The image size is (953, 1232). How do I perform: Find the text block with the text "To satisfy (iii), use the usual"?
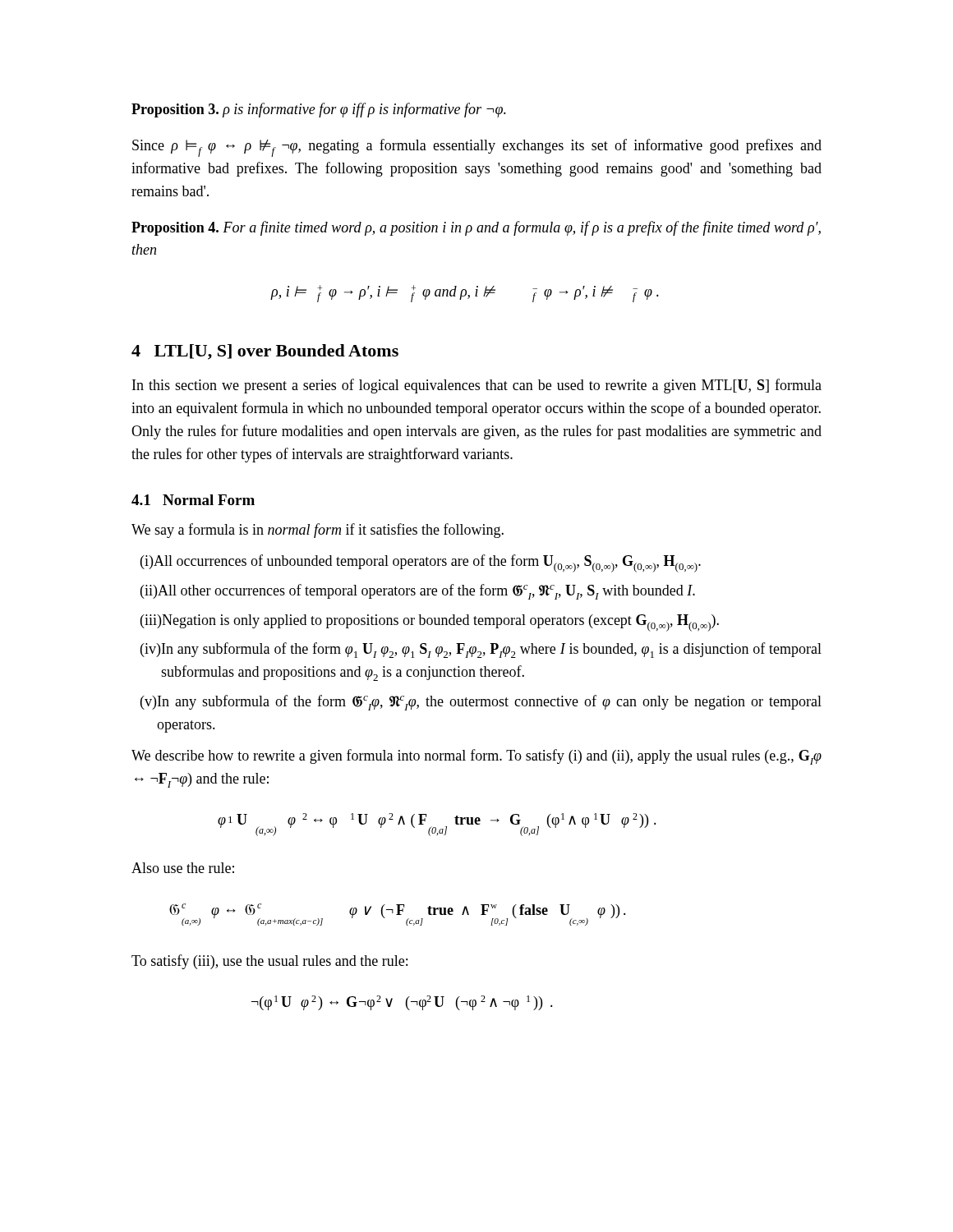pos(270,961)
